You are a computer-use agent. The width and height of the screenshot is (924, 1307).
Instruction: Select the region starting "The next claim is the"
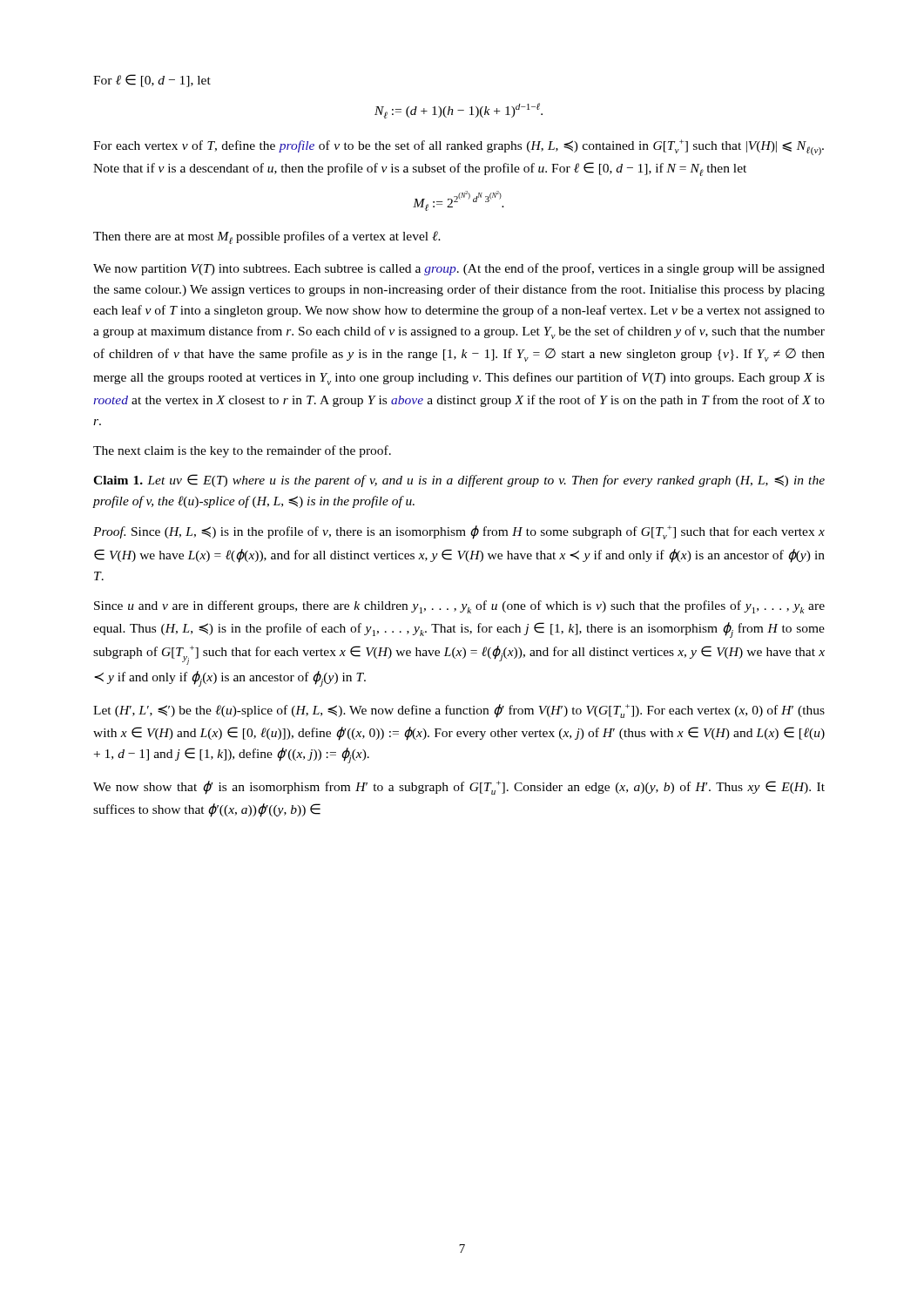pyautogui.click(x=242, y=451)
